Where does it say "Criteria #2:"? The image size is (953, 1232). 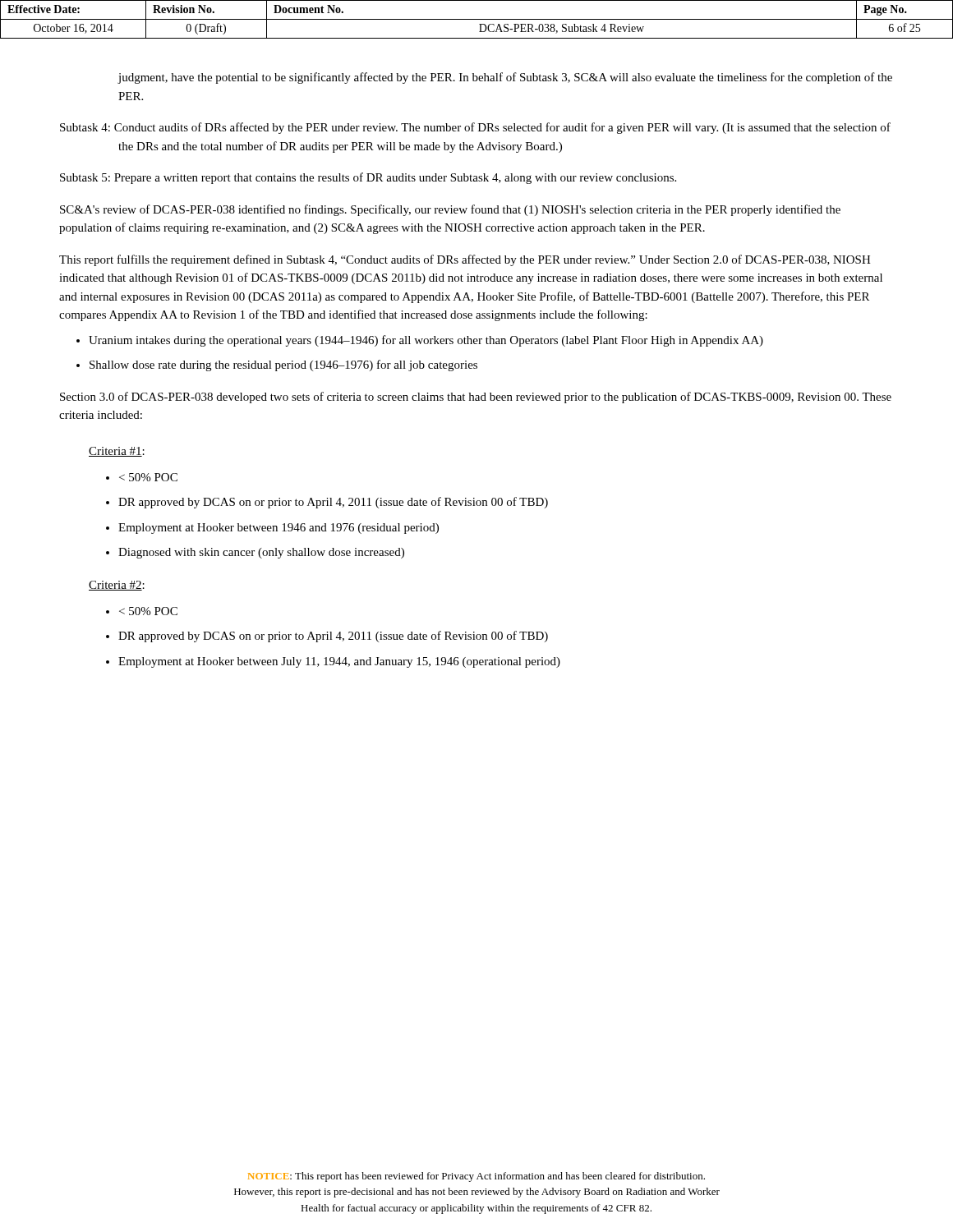[117, 584]
